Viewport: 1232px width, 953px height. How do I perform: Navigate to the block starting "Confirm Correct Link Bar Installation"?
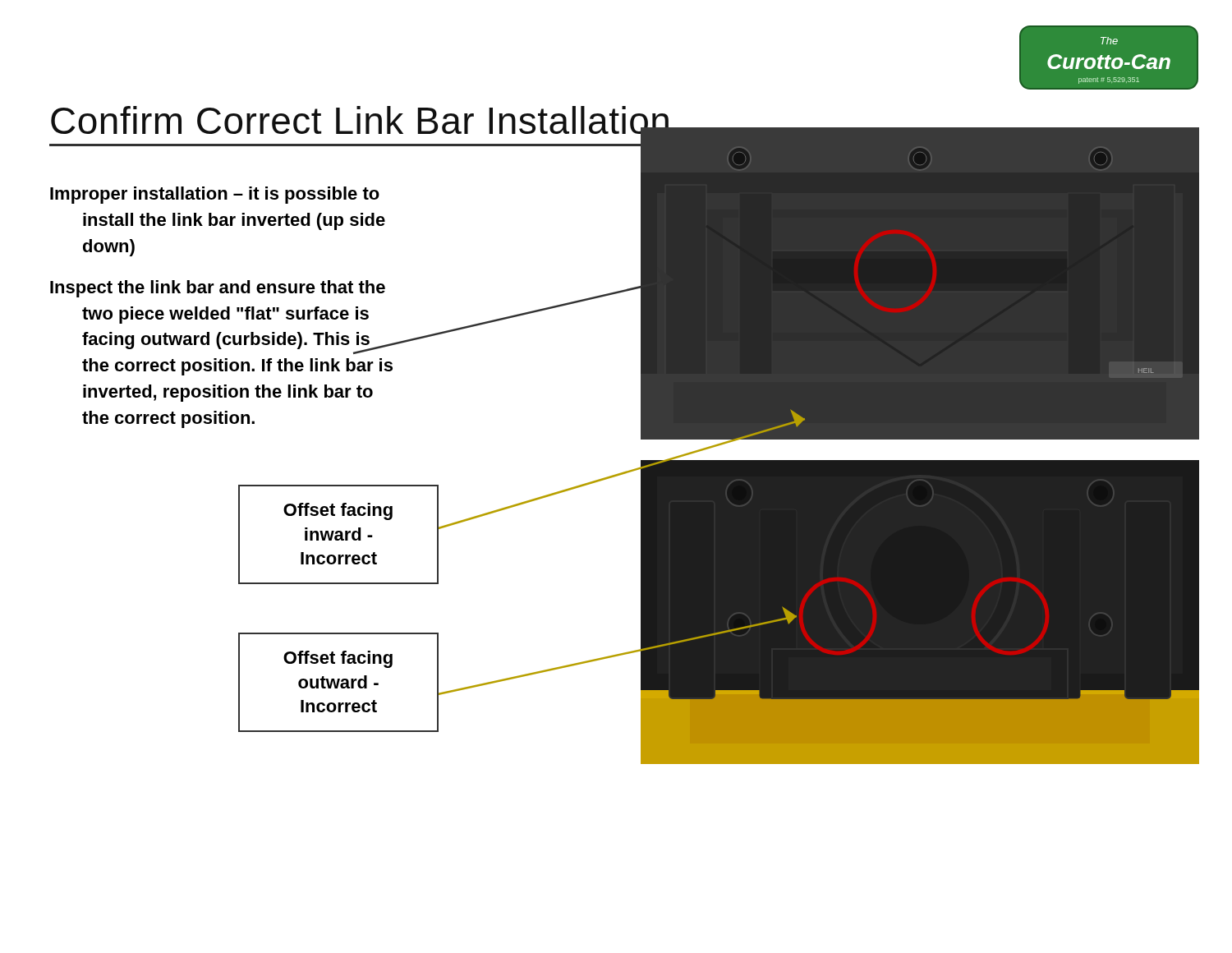(x=360, y=121)
